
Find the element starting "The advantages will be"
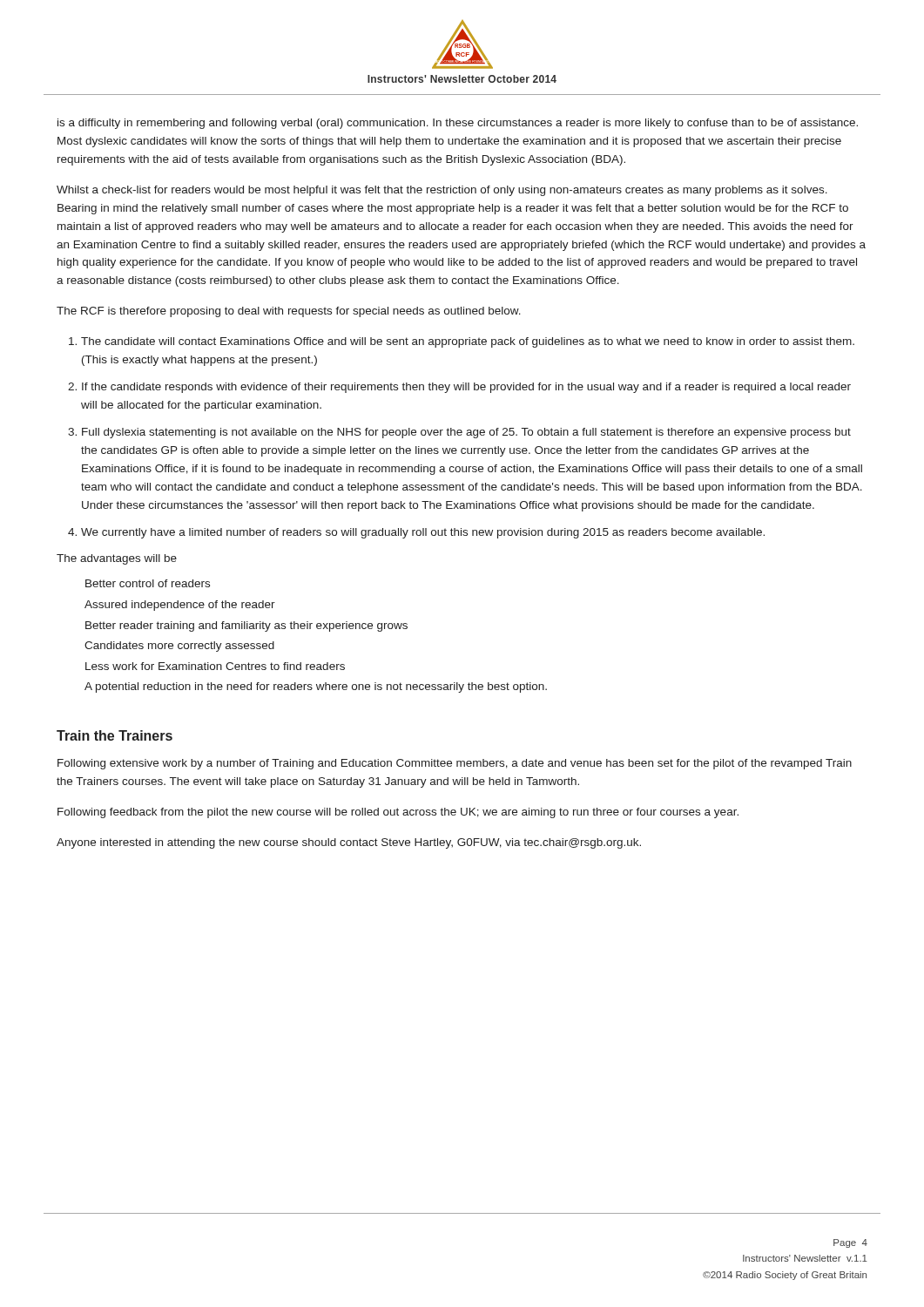(x=117, y=558)
